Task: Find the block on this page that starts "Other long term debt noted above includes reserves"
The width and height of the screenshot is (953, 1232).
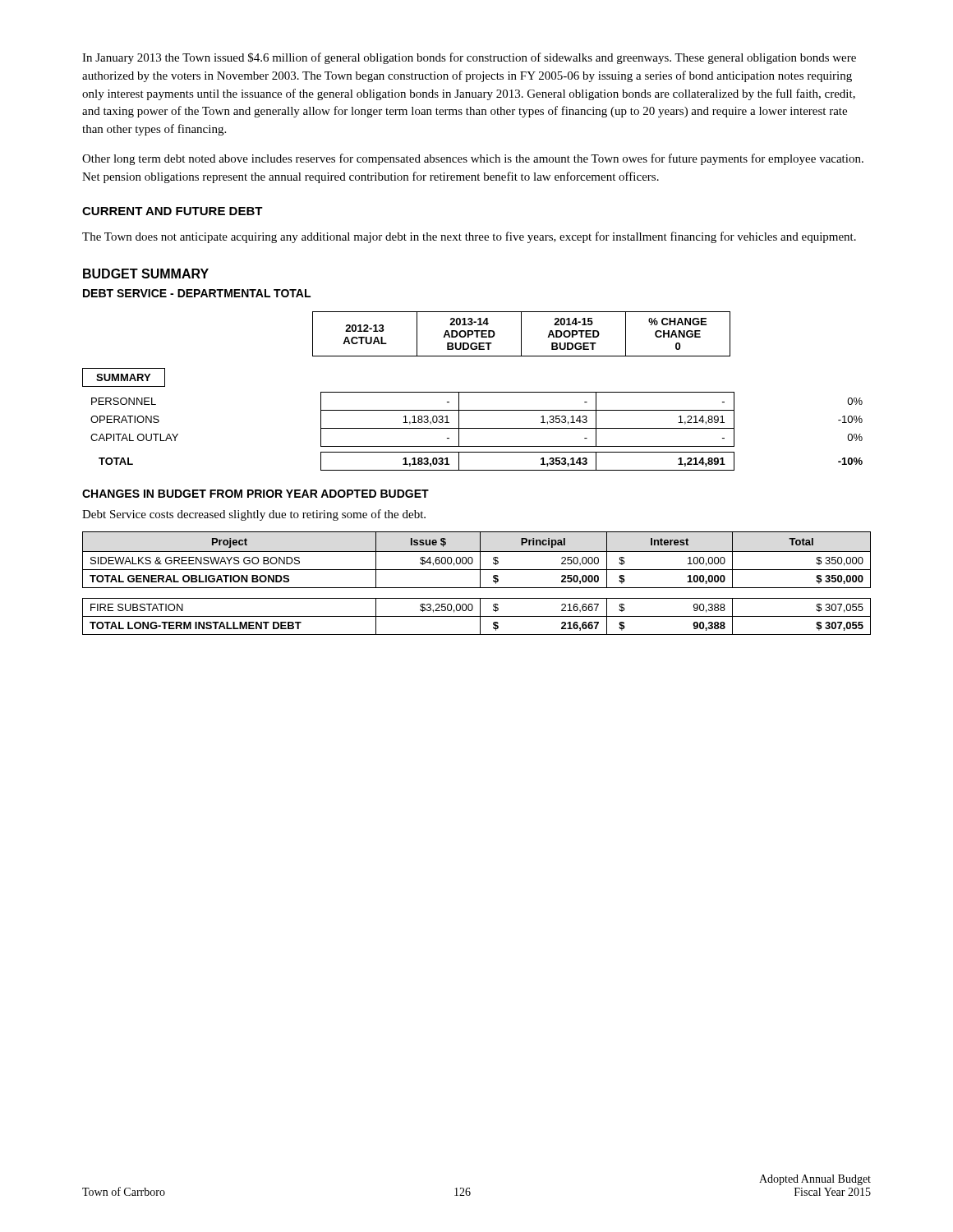Action: pos(476,168)
